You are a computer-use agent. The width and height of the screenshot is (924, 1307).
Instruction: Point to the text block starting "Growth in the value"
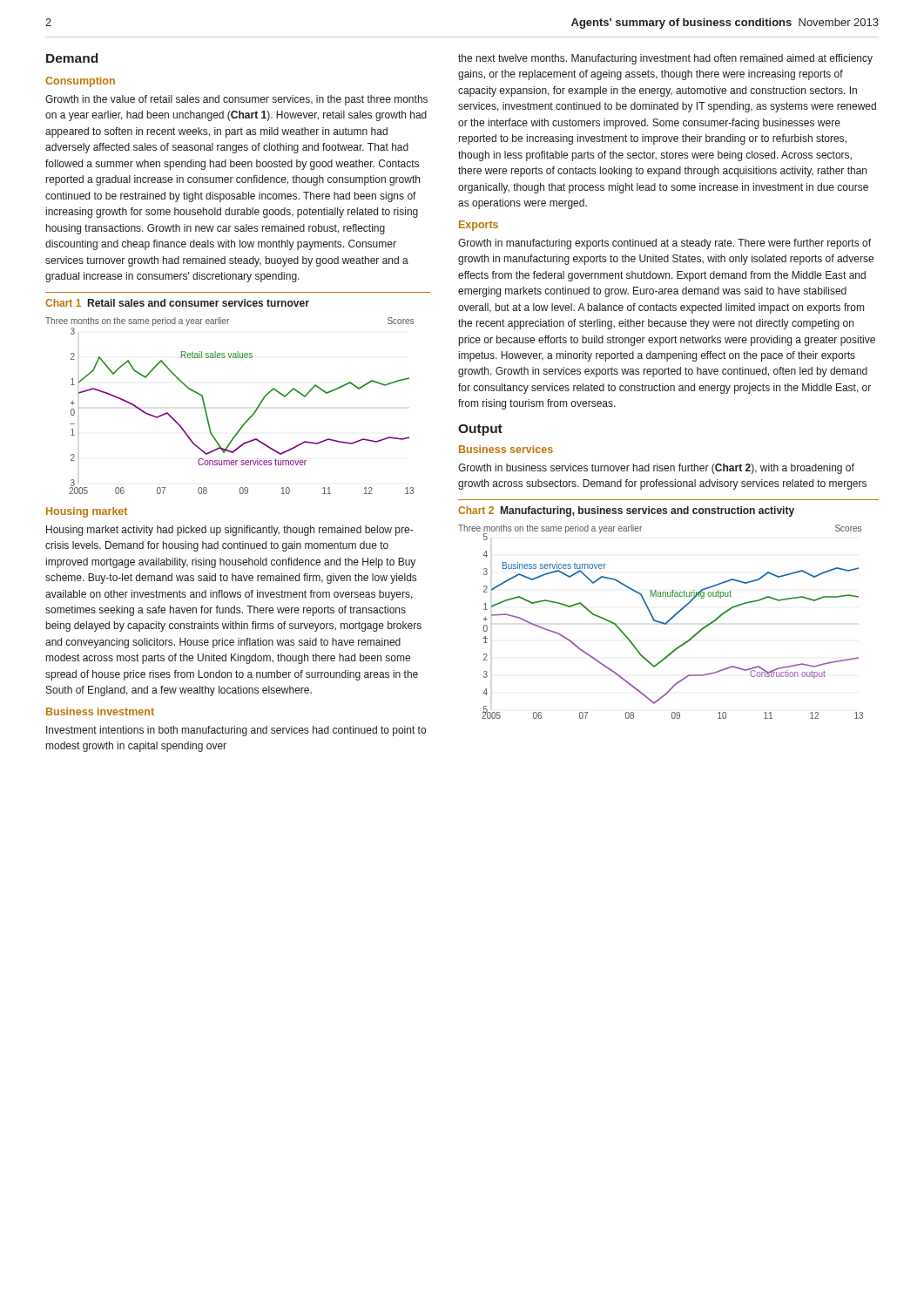(237, 188)
